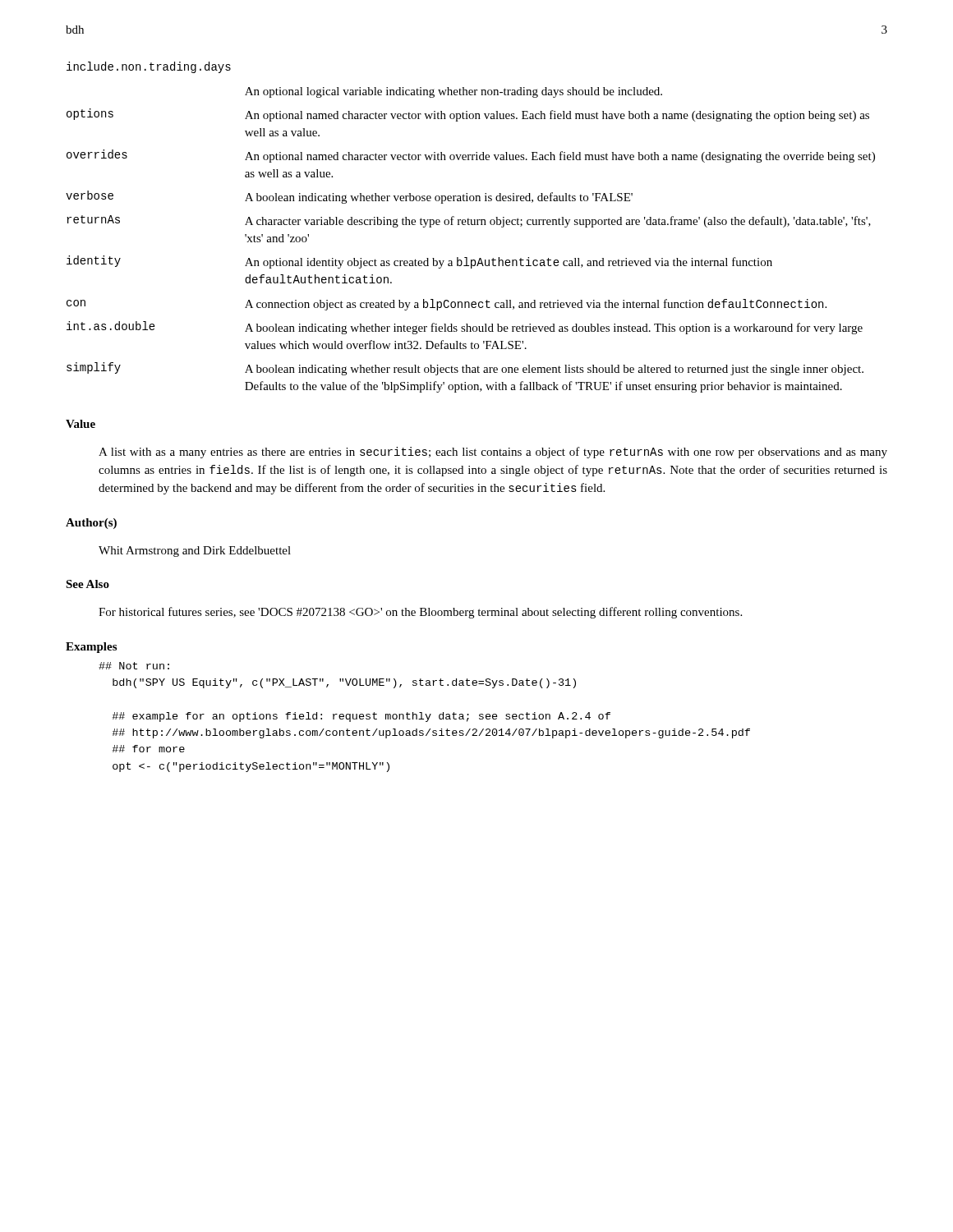Select the text block starting "Not run: bdh("SPY US"
The image size is (953, 1232).
click(493, 717)
